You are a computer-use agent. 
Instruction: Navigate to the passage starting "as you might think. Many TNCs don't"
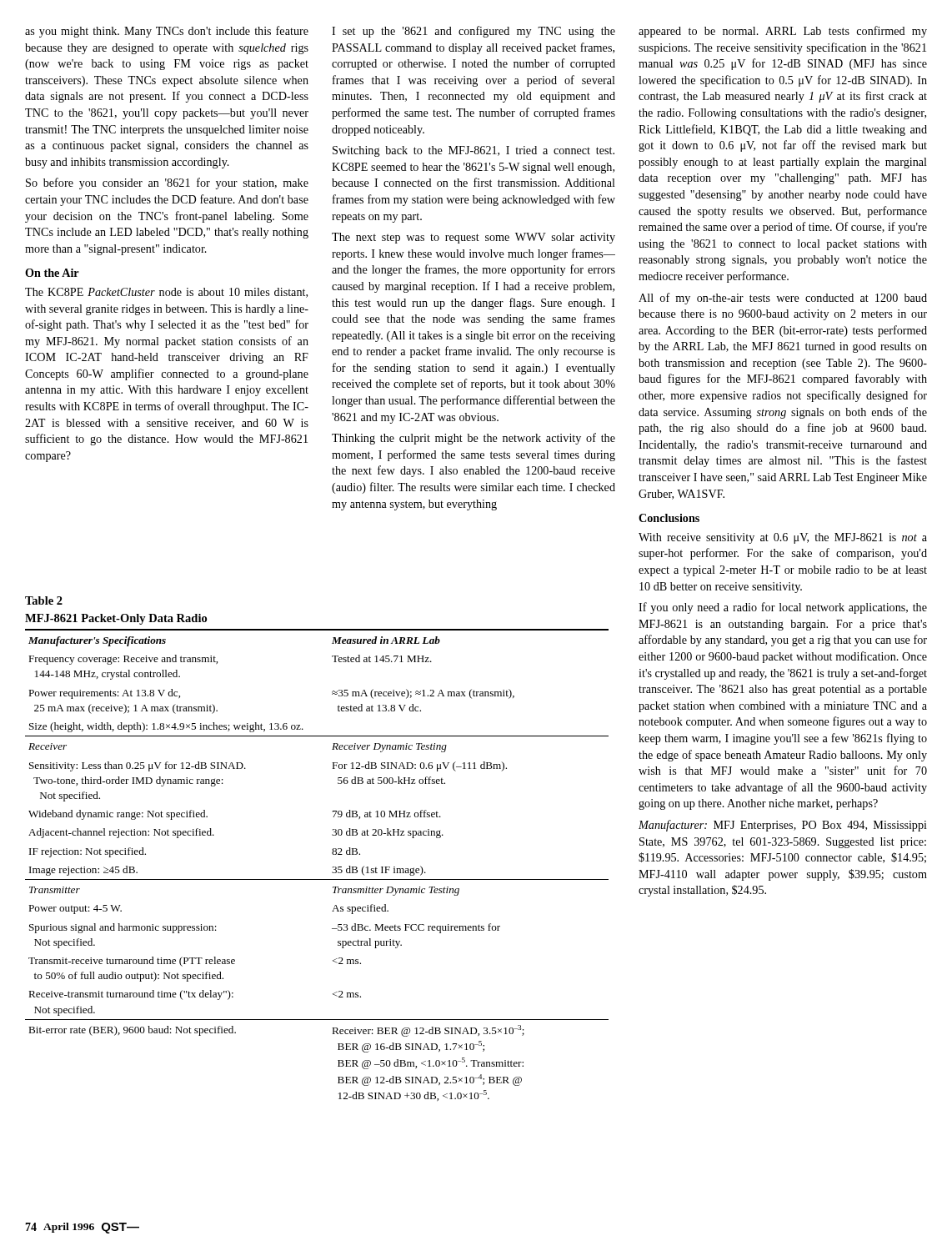click(167, 140)
